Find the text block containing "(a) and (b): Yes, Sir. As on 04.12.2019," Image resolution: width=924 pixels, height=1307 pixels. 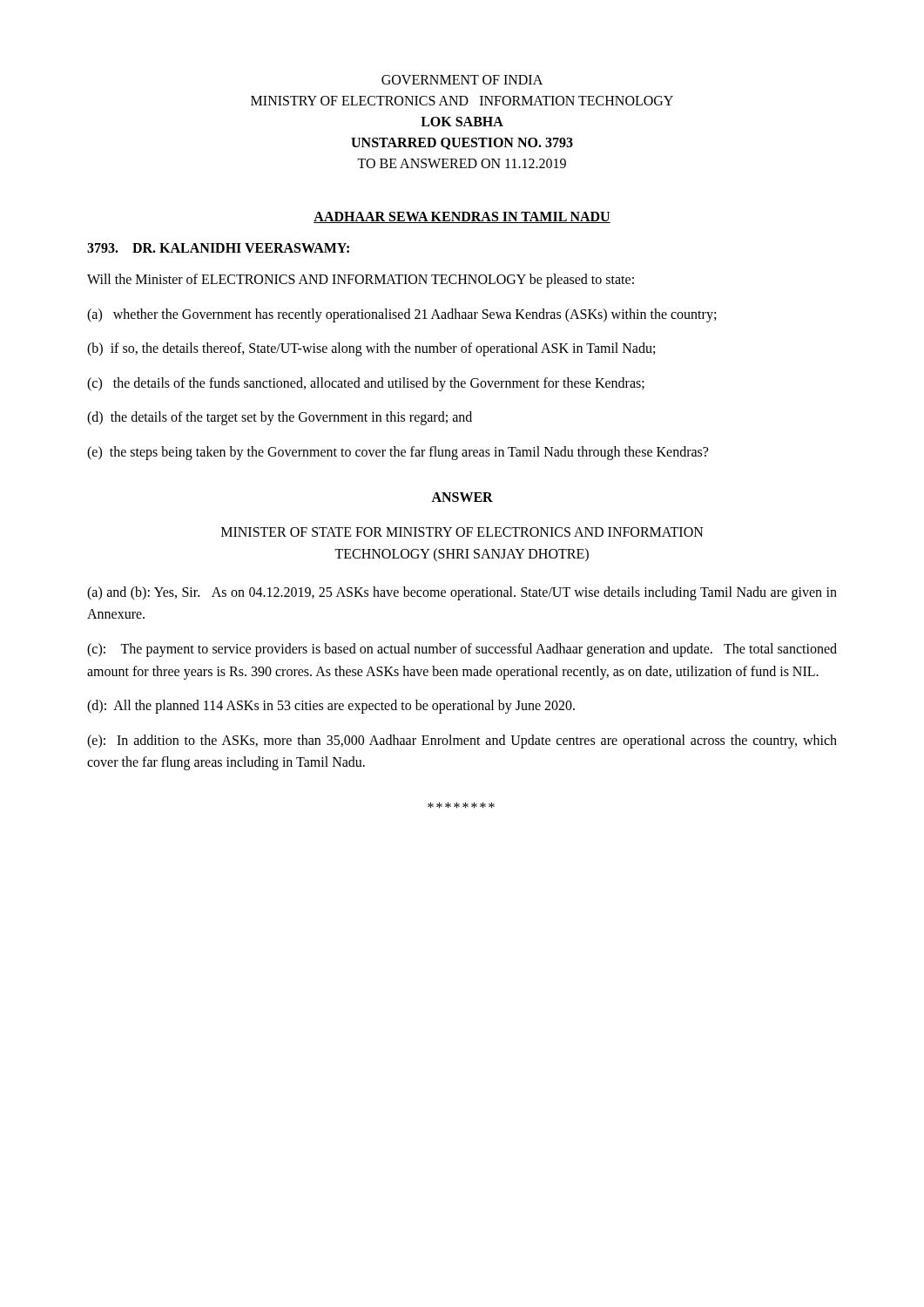click(462, 603)
